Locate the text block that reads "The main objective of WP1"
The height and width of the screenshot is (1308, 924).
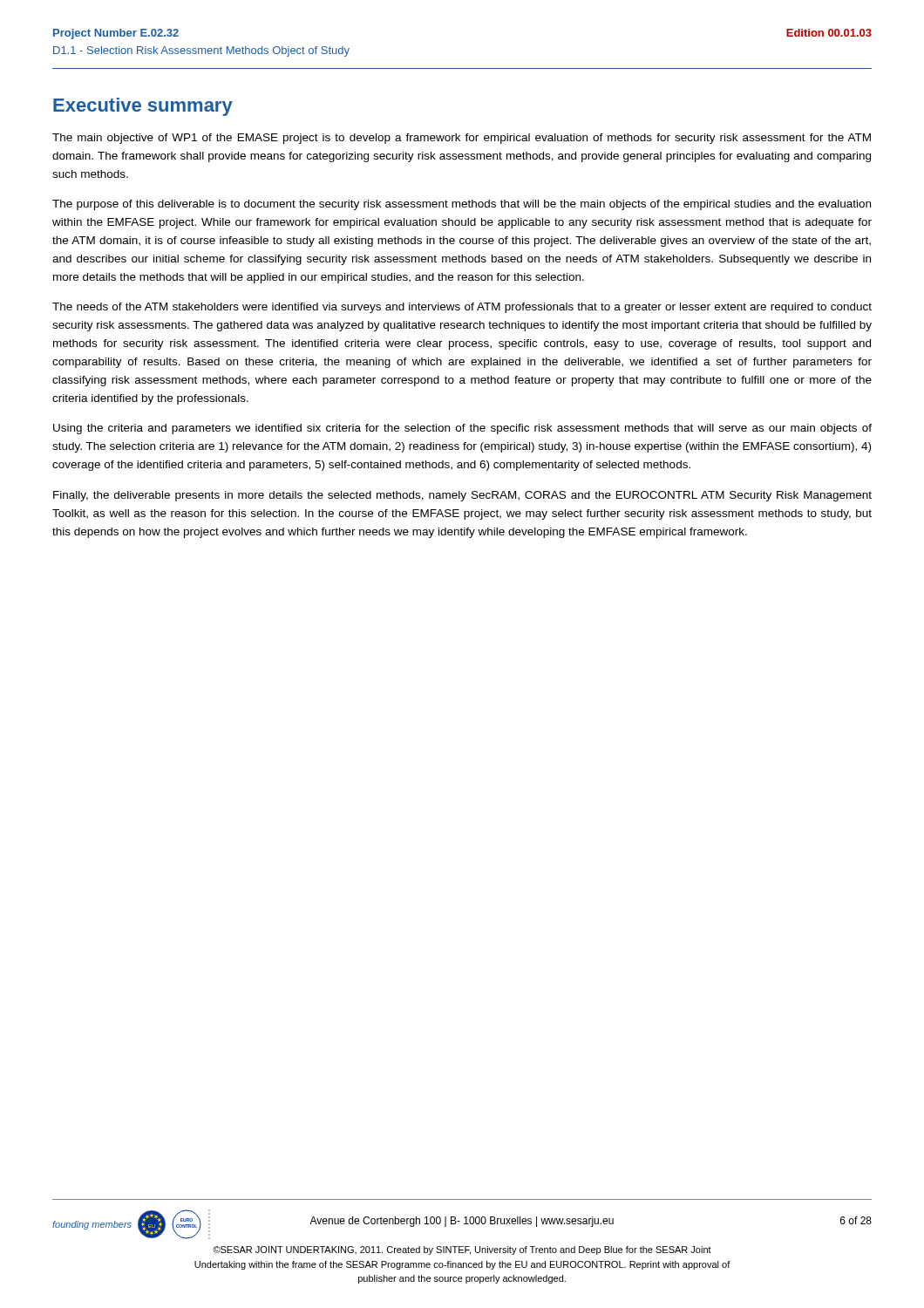462,156
